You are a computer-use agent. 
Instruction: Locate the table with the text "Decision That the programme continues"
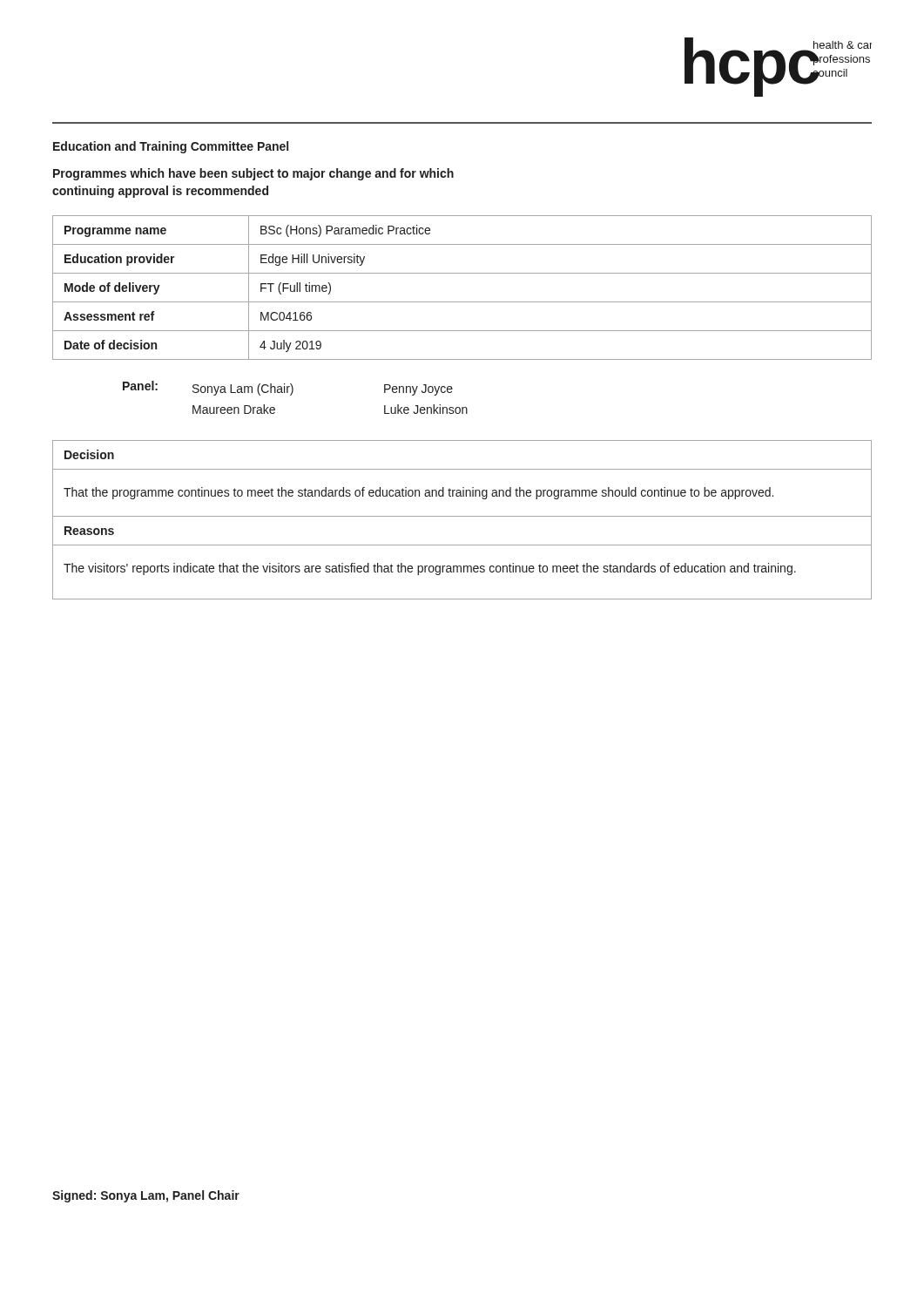click(x=462, y=520)
